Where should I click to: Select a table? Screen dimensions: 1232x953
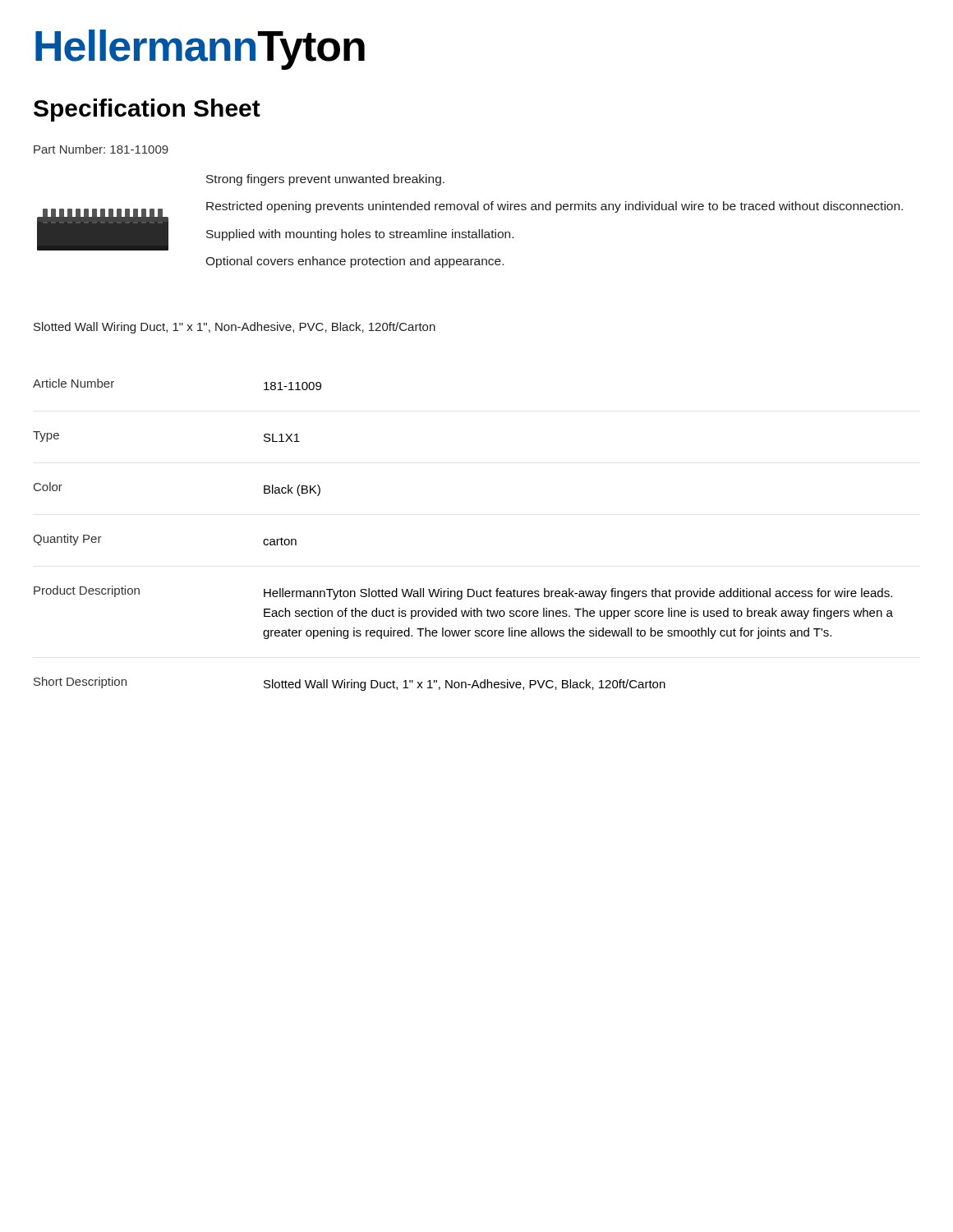pos(476,534)
